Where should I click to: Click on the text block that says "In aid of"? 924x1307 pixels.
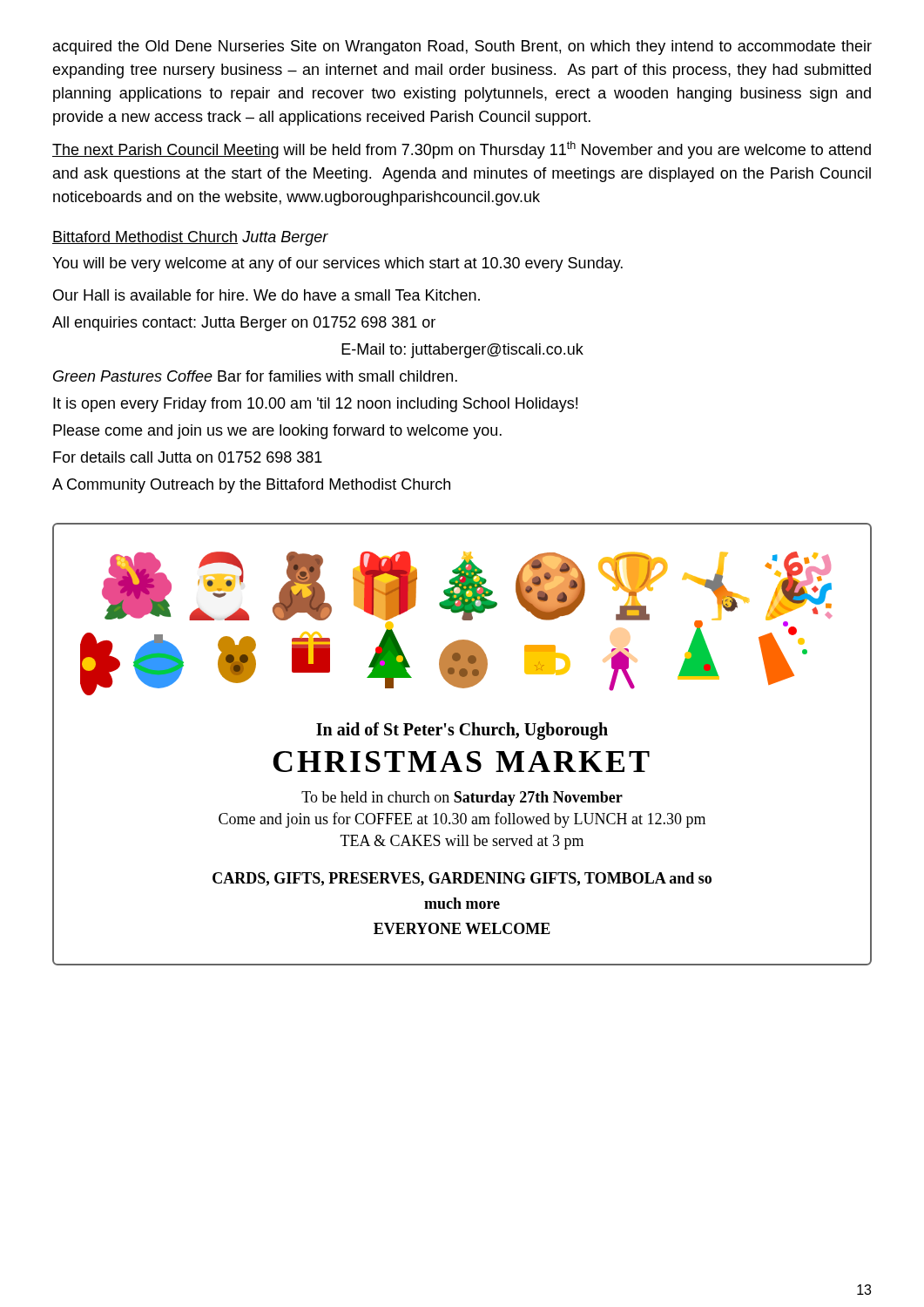coord(462,729)
